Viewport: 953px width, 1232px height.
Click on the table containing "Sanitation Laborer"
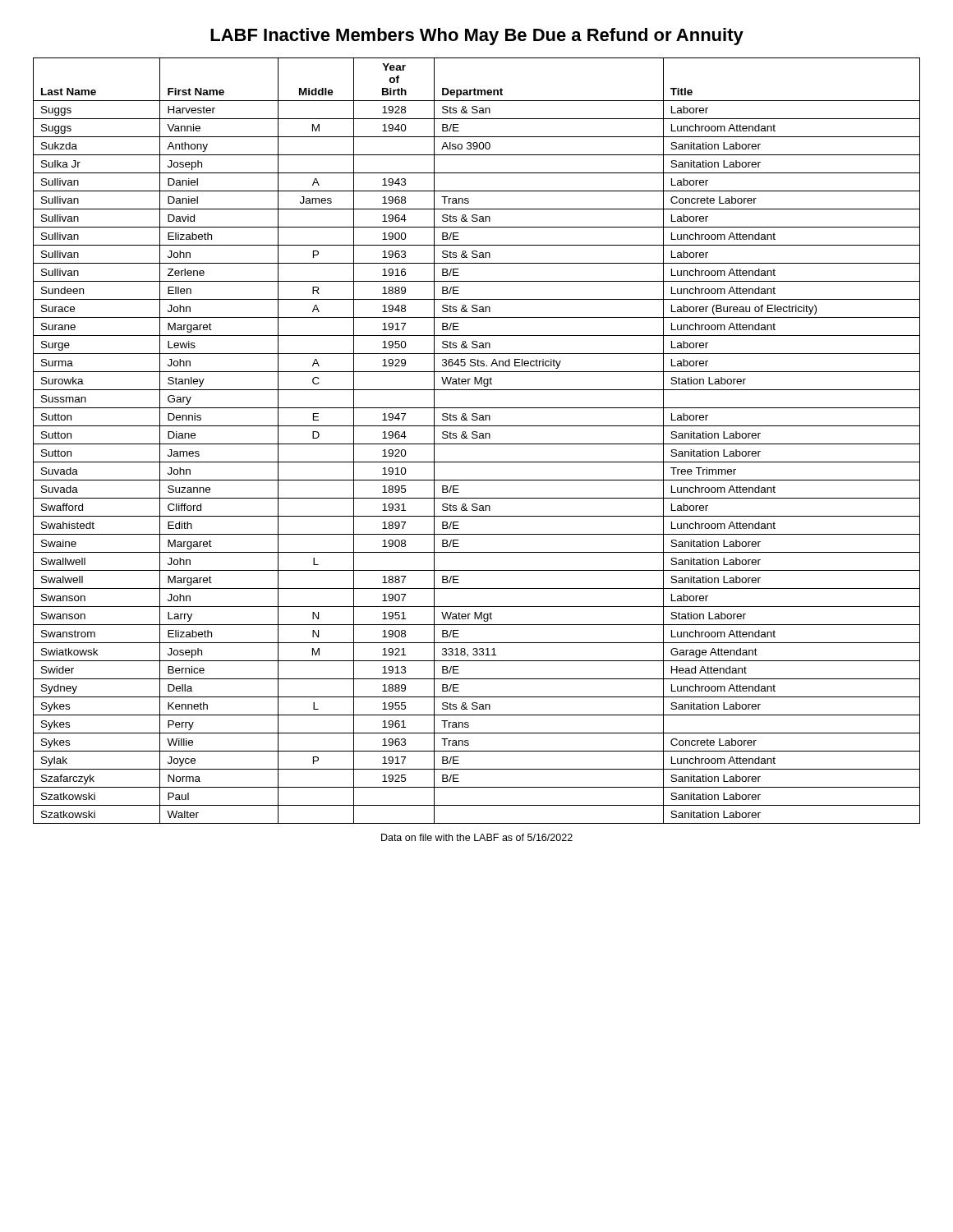tap(476, 441)
